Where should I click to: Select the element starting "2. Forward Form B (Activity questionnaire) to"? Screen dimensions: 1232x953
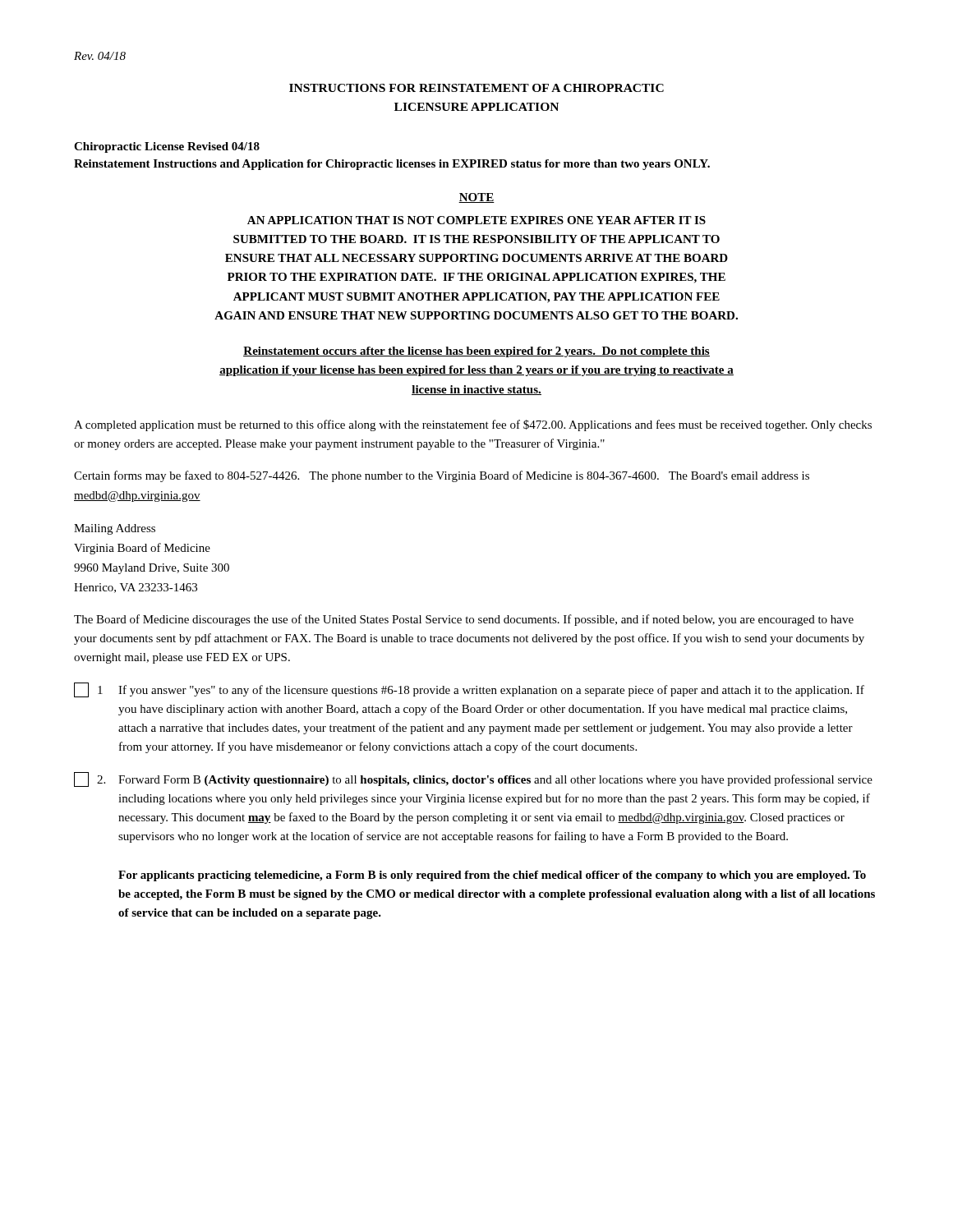click(x=476, y=846)
